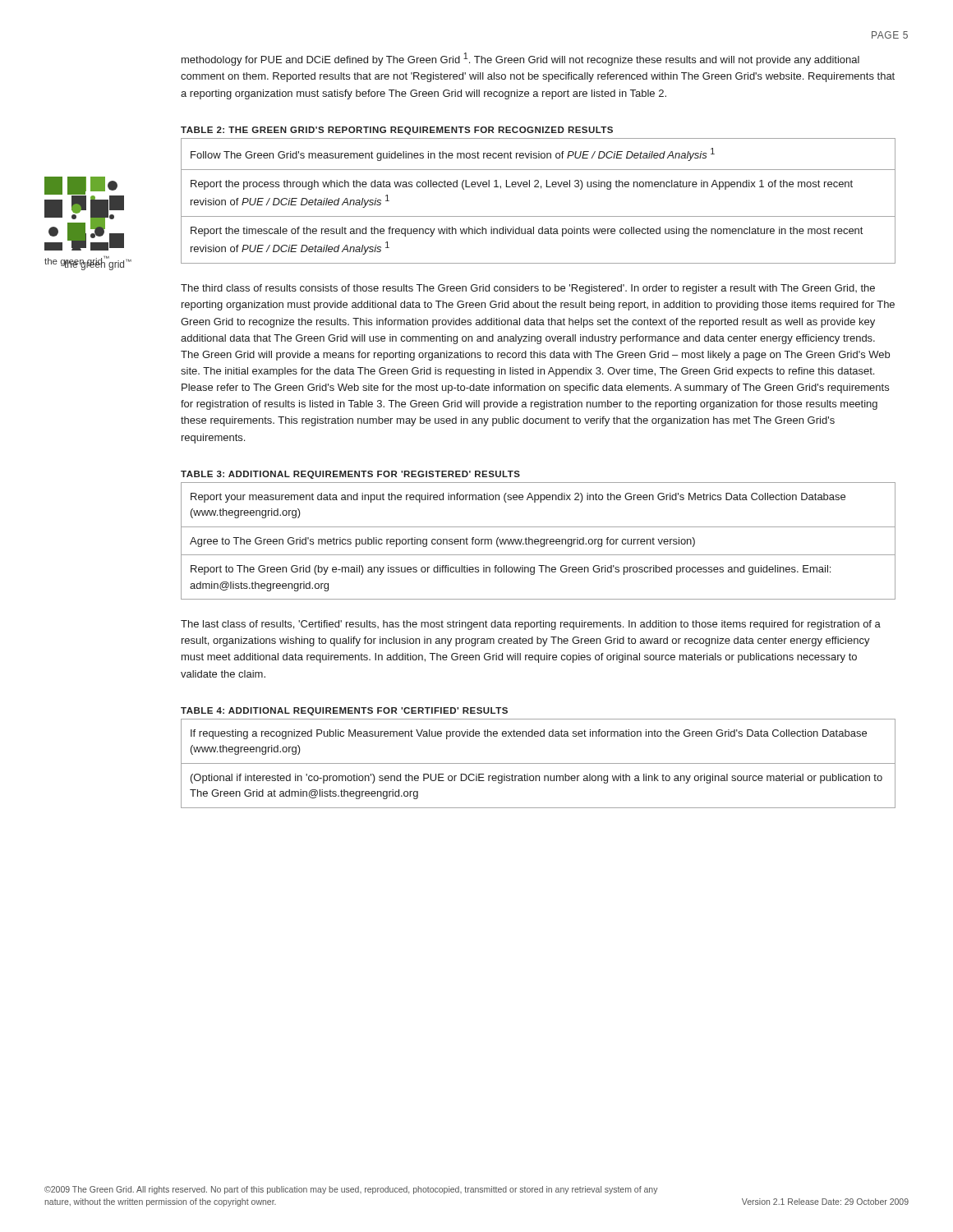Click on the caption containing "TABLE 4: ADDITIONAL"

(345, 710)
